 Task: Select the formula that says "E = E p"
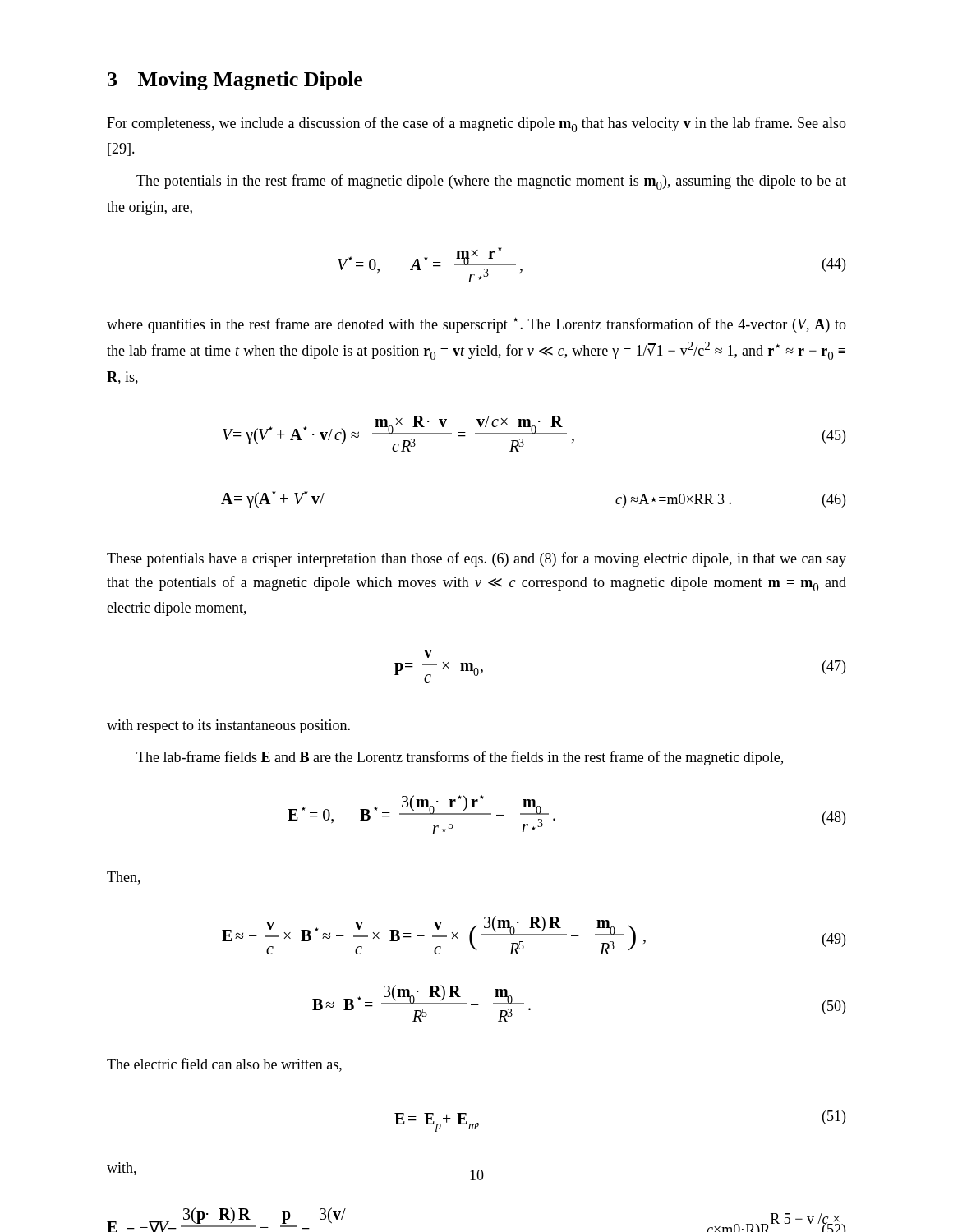click(476, 1117)
